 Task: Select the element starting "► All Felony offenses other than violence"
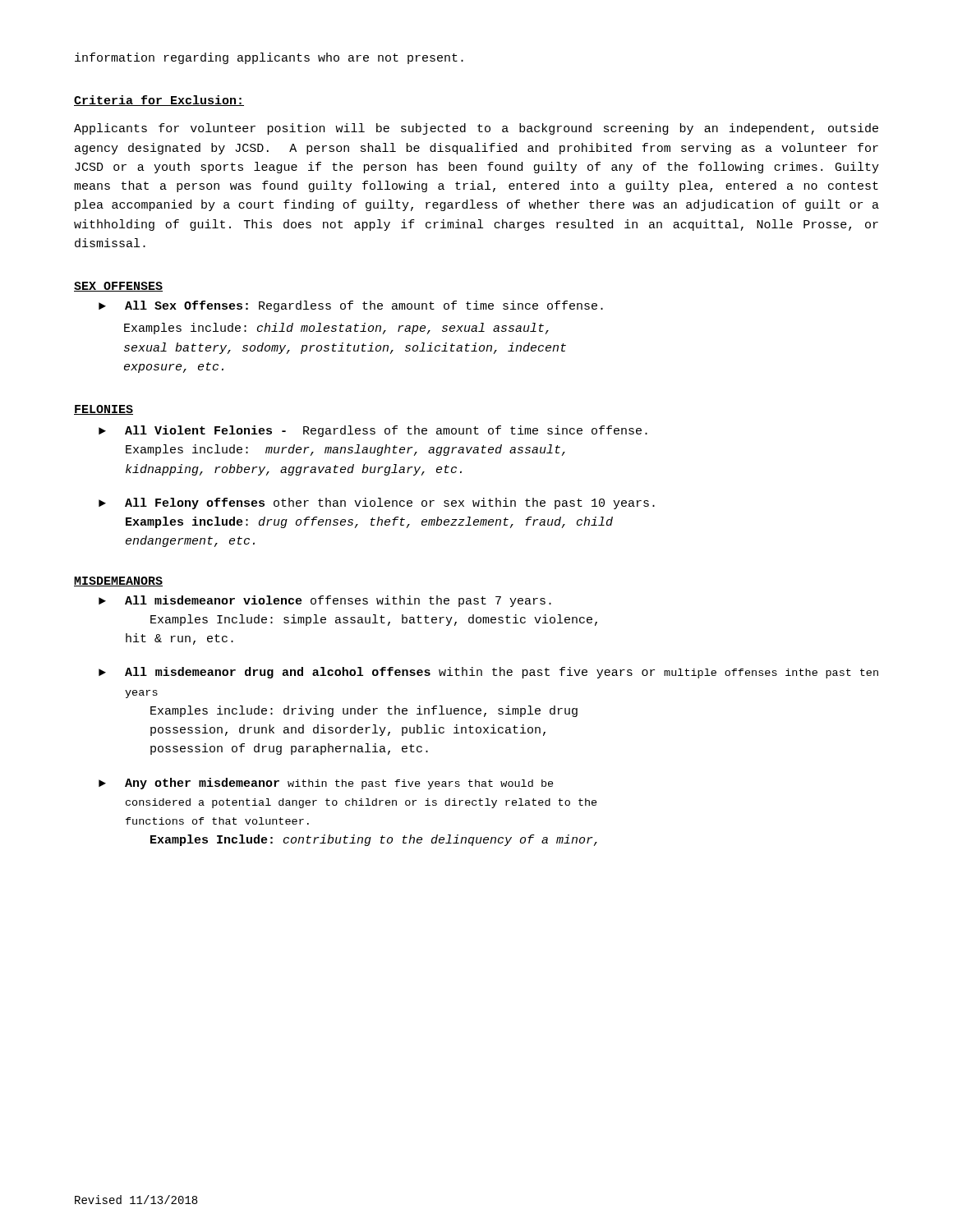click(489, 523)
